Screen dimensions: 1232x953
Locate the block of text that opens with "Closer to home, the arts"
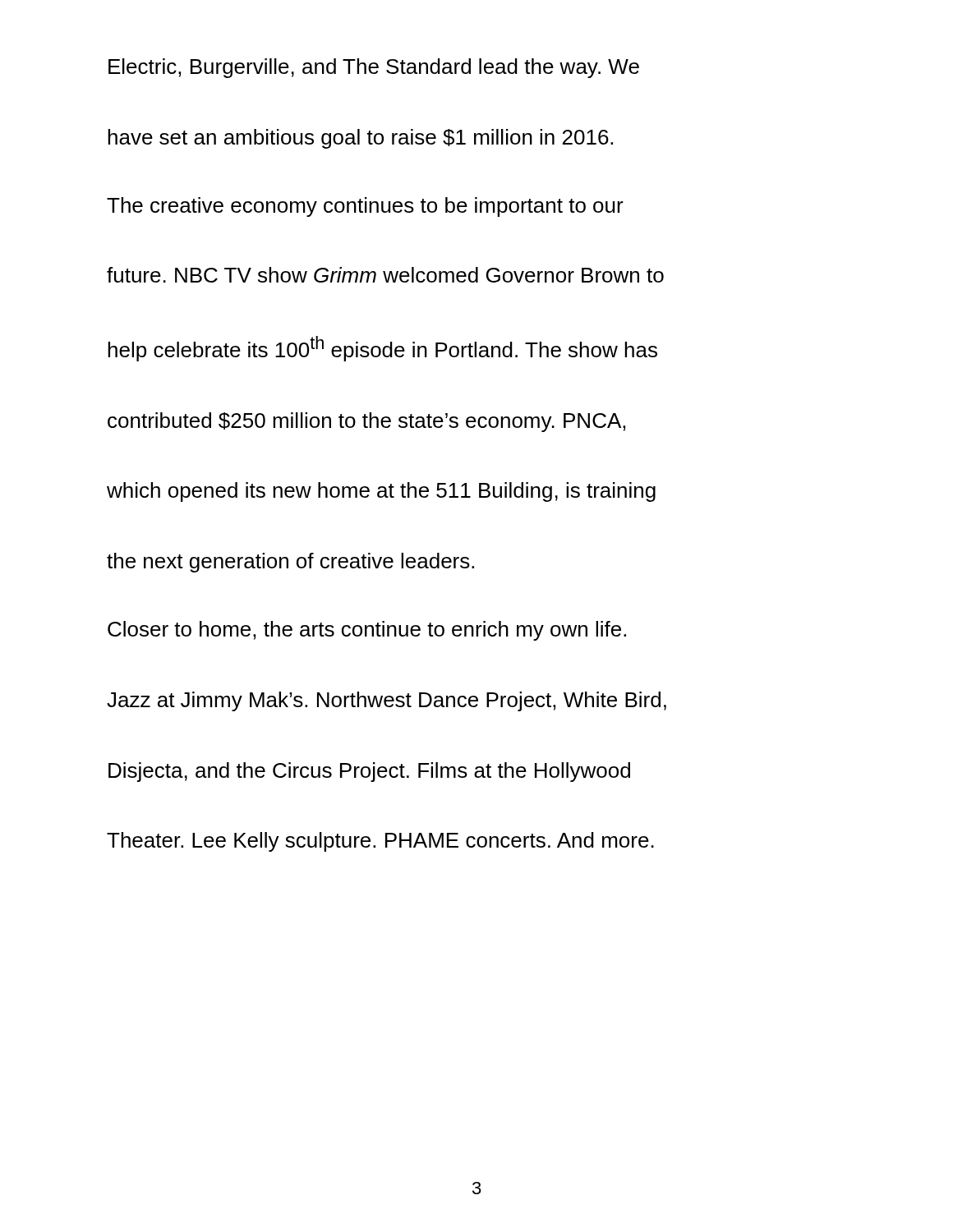(x=367, y=631)
